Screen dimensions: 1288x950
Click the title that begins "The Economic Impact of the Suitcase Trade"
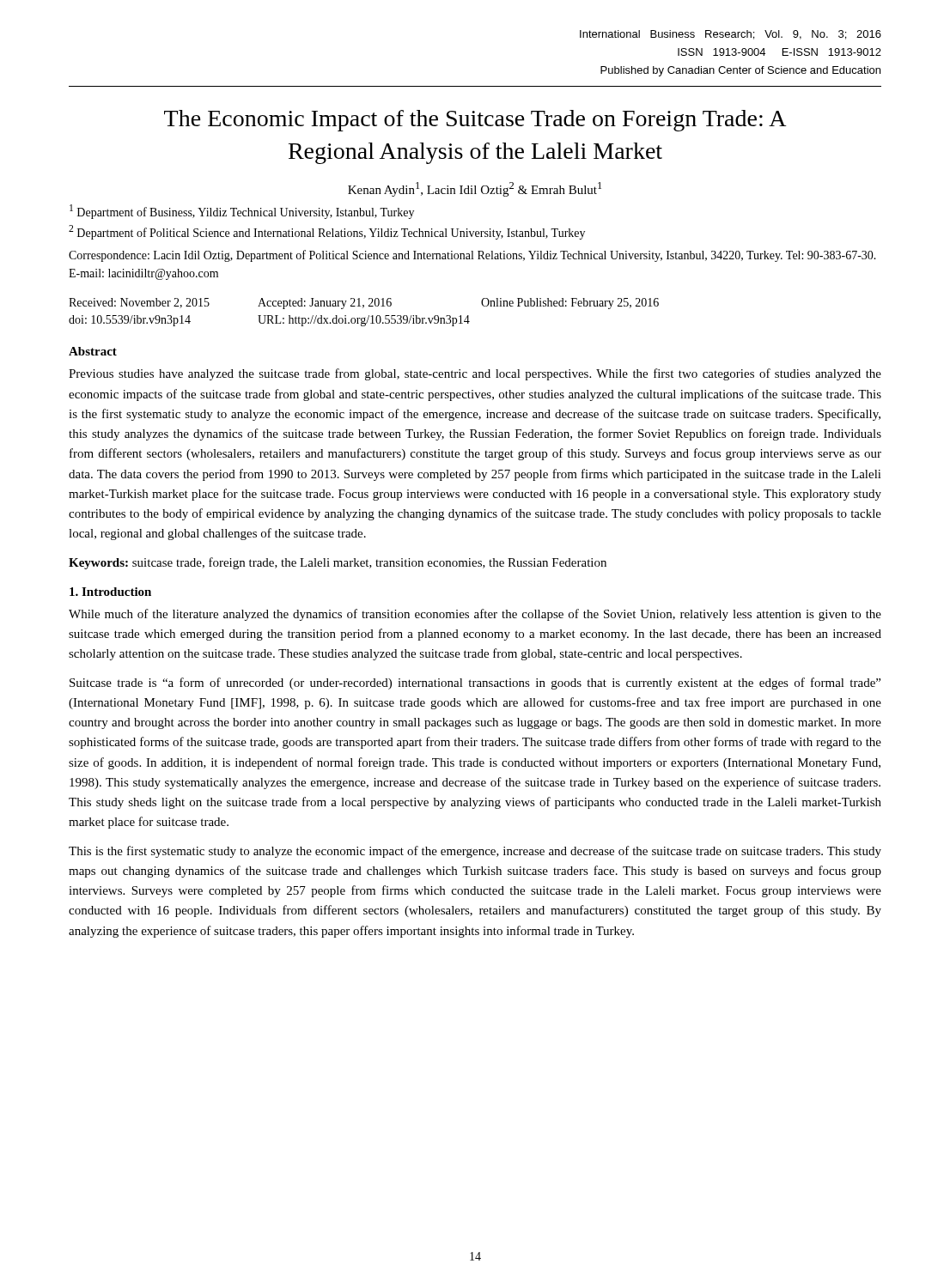475,135
